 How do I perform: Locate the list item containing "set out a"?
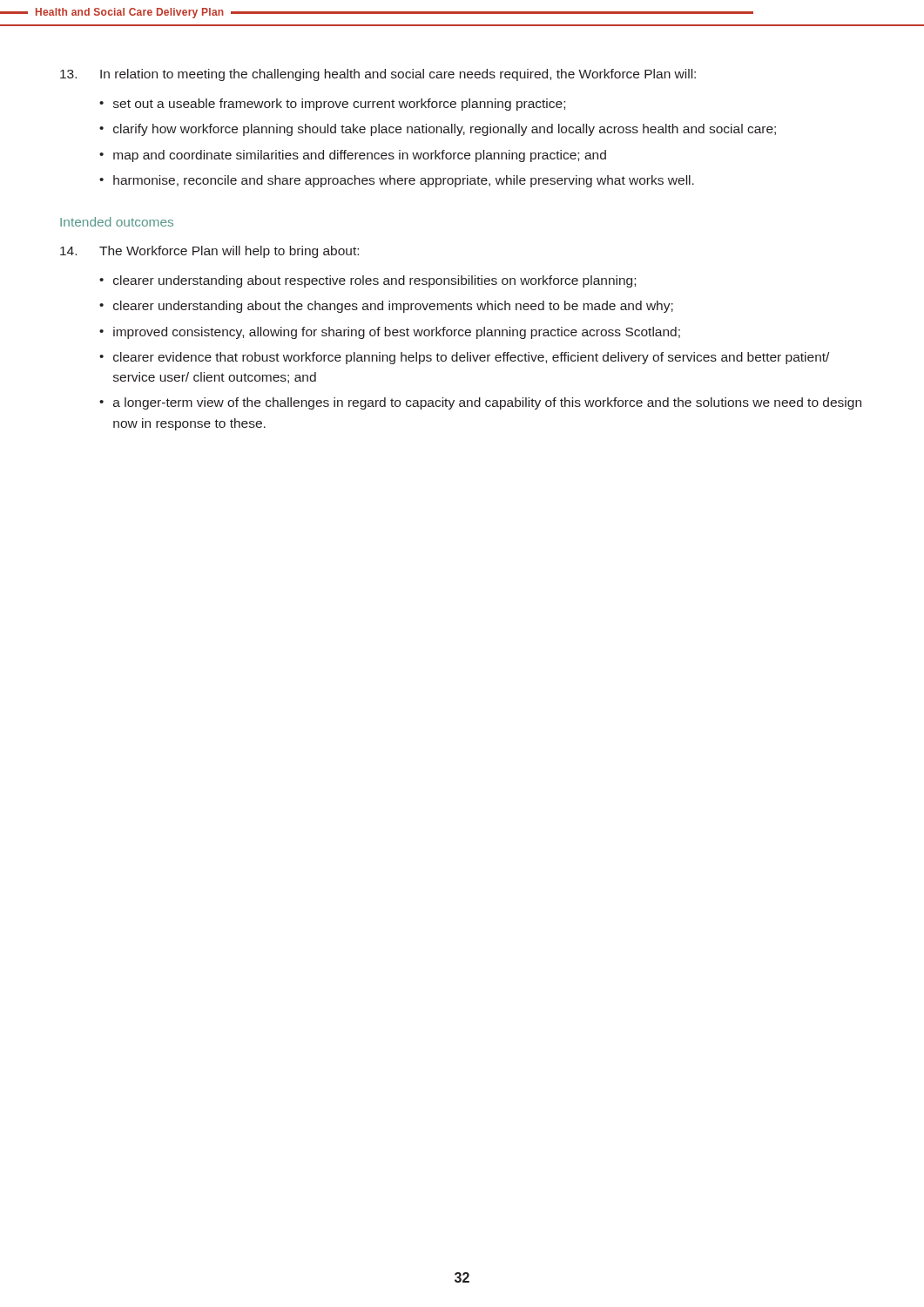click(x=340, y=103)
